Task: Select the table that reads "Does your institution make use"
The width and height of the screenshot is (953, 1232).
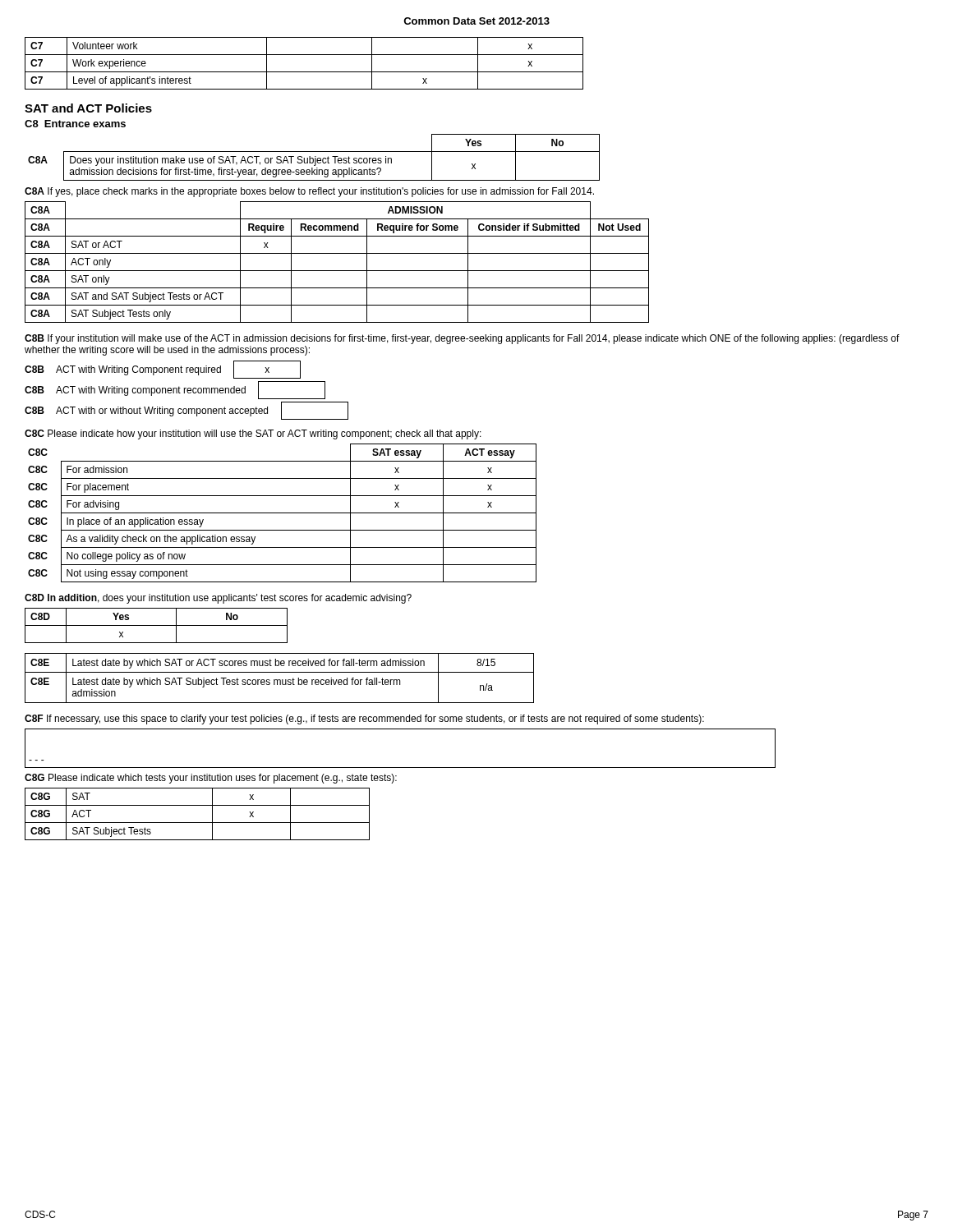Action: 476,157
